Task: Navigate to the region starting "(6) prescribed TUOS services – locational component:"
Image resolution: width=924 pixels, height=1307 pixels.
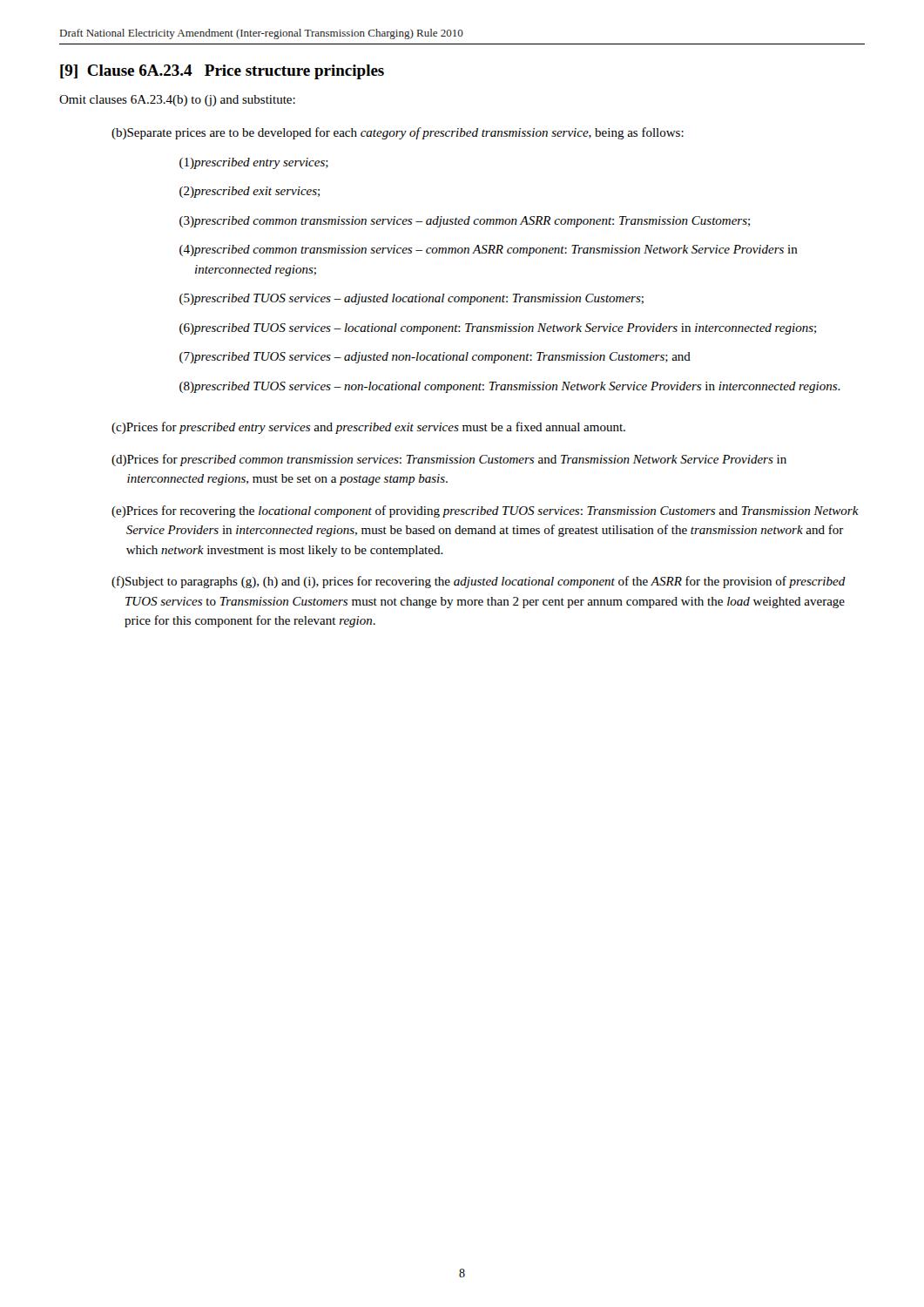Action: pos(496,327)
